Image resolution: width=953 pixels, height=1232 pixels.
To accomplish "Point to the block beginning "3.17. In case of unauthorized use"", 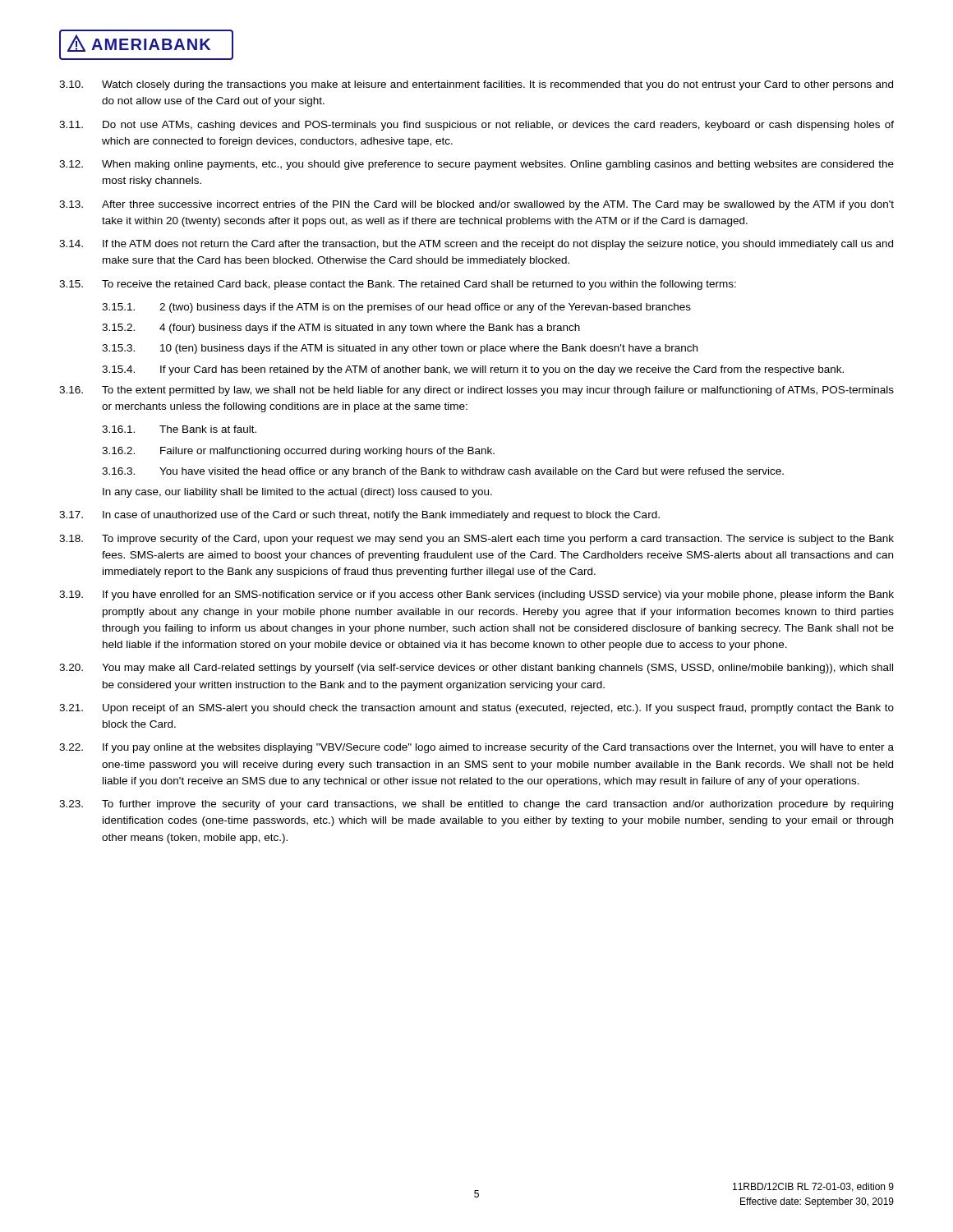I will [x=476, y=515].
